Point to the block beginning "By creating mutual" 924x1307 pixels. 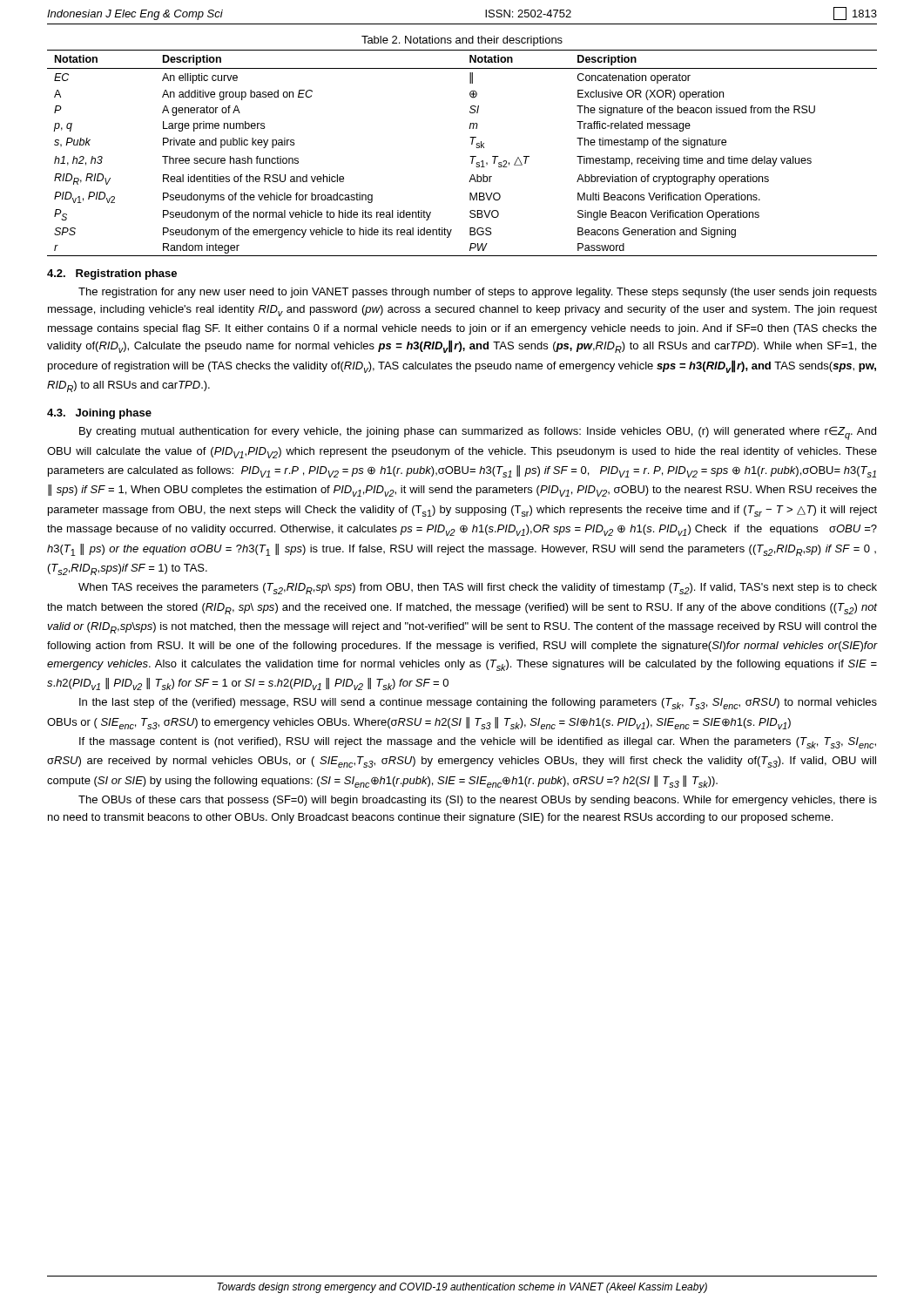(x=462, y=501)
